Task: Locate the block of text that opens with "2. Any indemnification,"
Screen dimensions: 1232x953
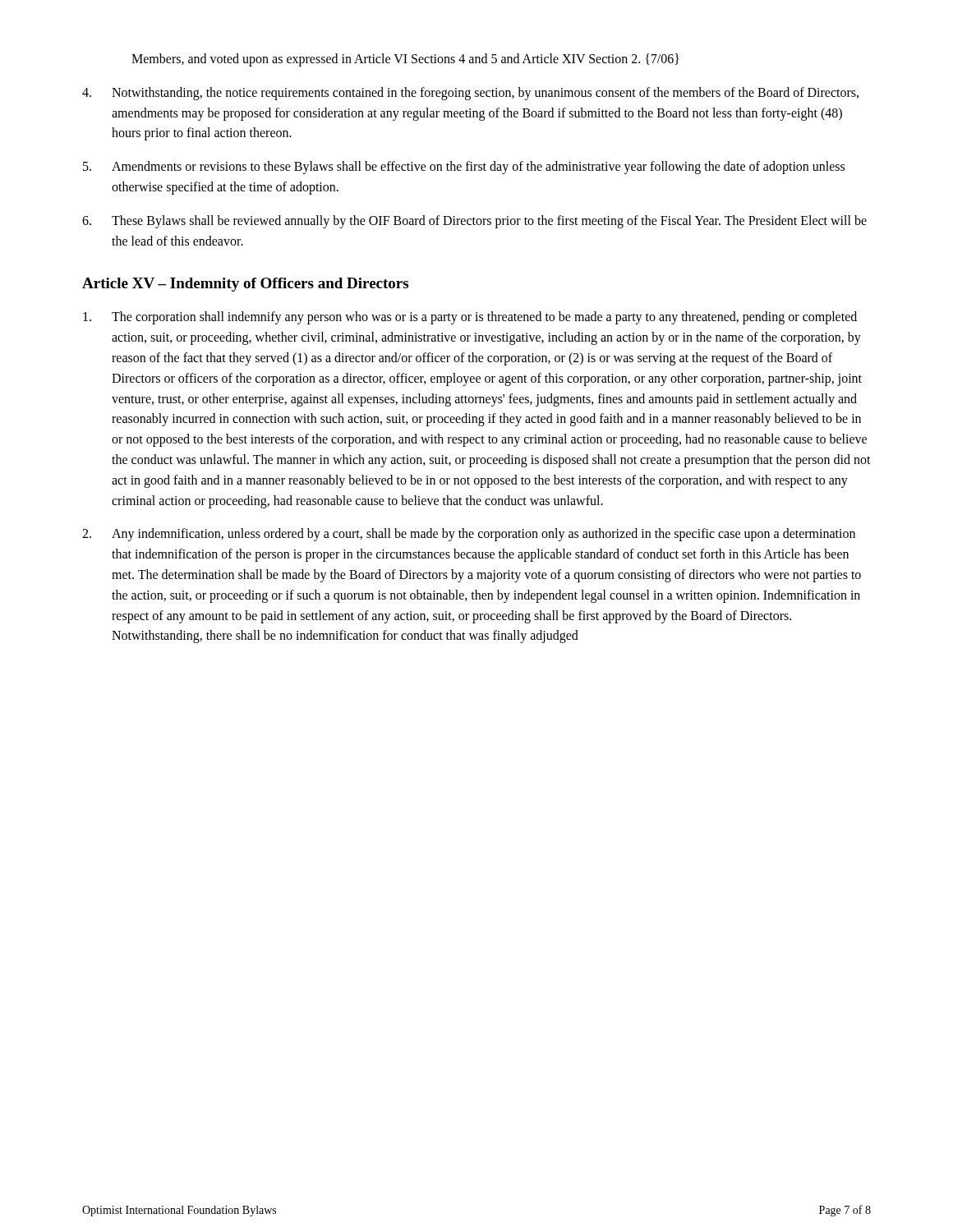Action: point(476,585)
